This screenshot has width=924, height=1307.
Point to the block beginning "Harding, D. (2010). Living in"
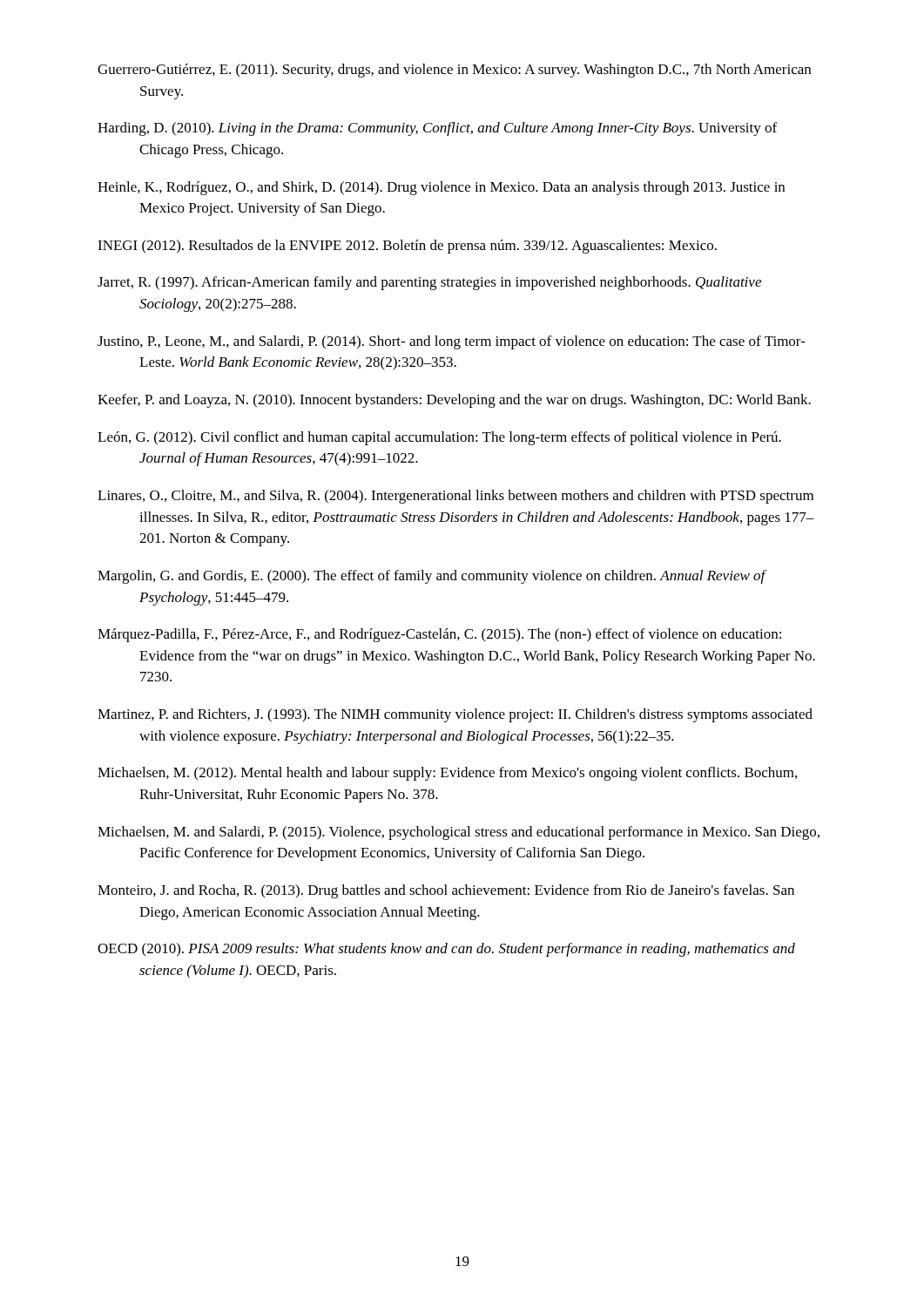click(x=437, y=139)
